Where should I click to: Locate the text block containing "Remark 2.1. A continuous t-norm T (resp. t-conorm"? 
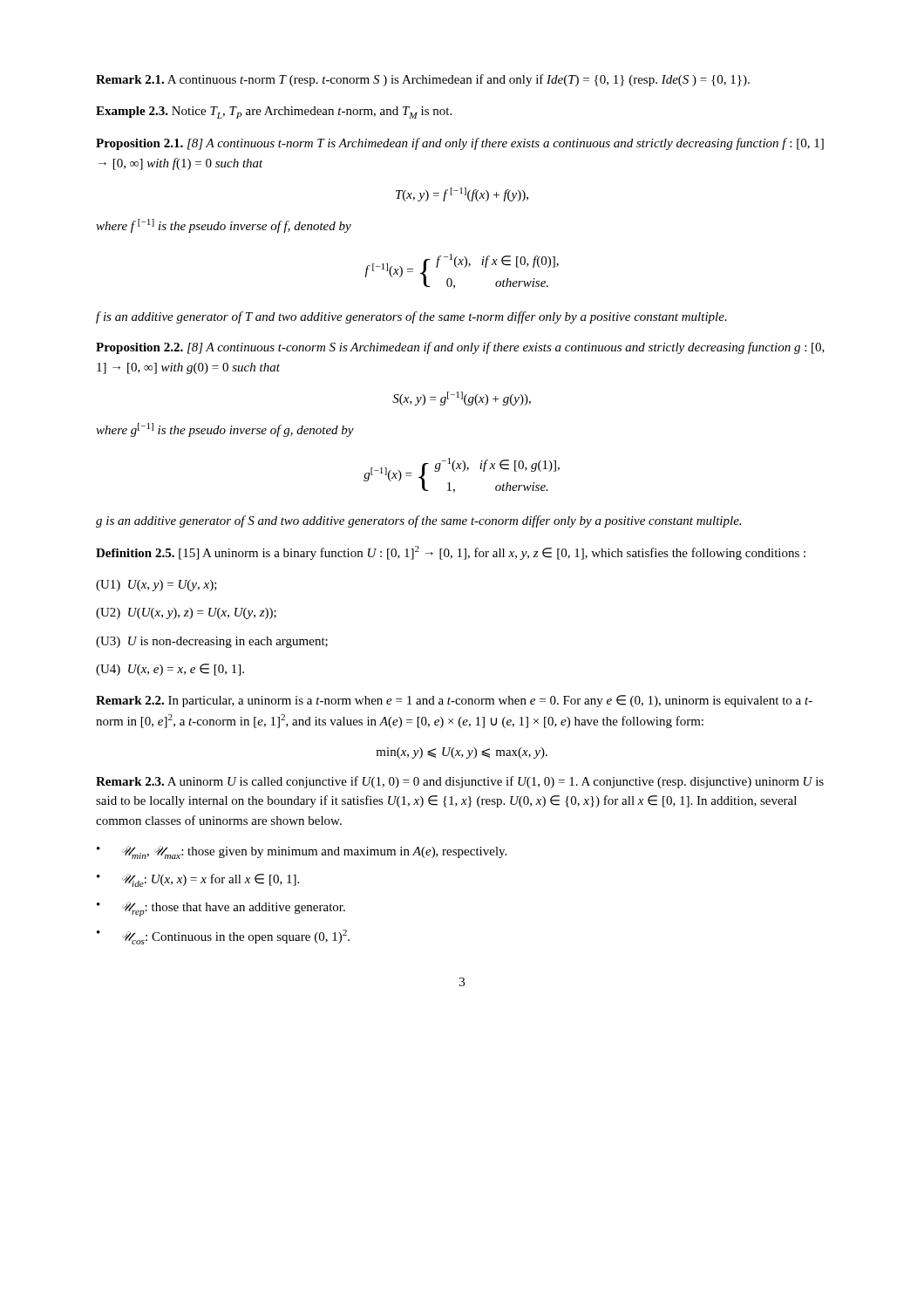462,80
